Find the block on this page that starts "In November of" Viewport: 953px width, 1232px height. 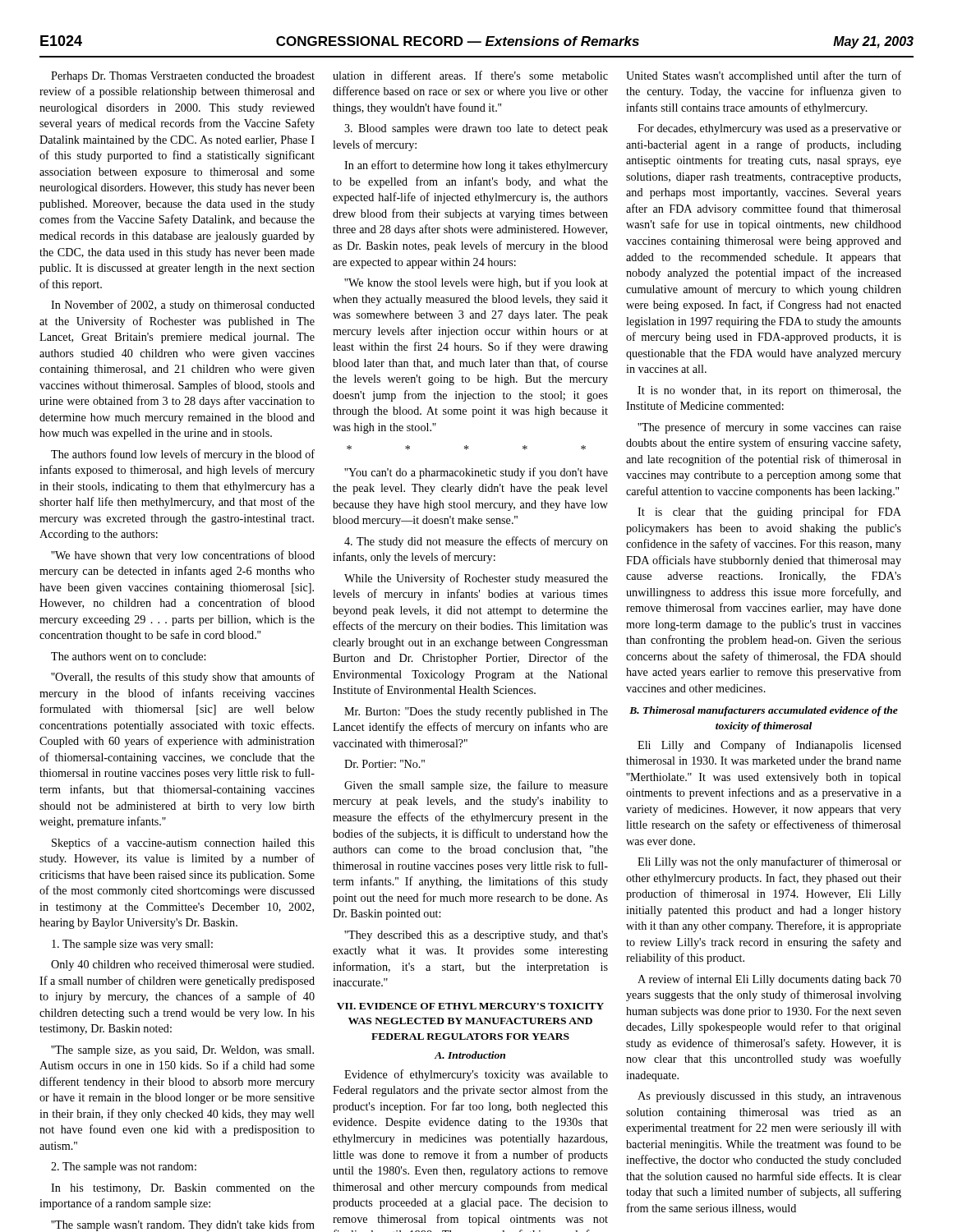pyautogui.click(x=177, y=370)
